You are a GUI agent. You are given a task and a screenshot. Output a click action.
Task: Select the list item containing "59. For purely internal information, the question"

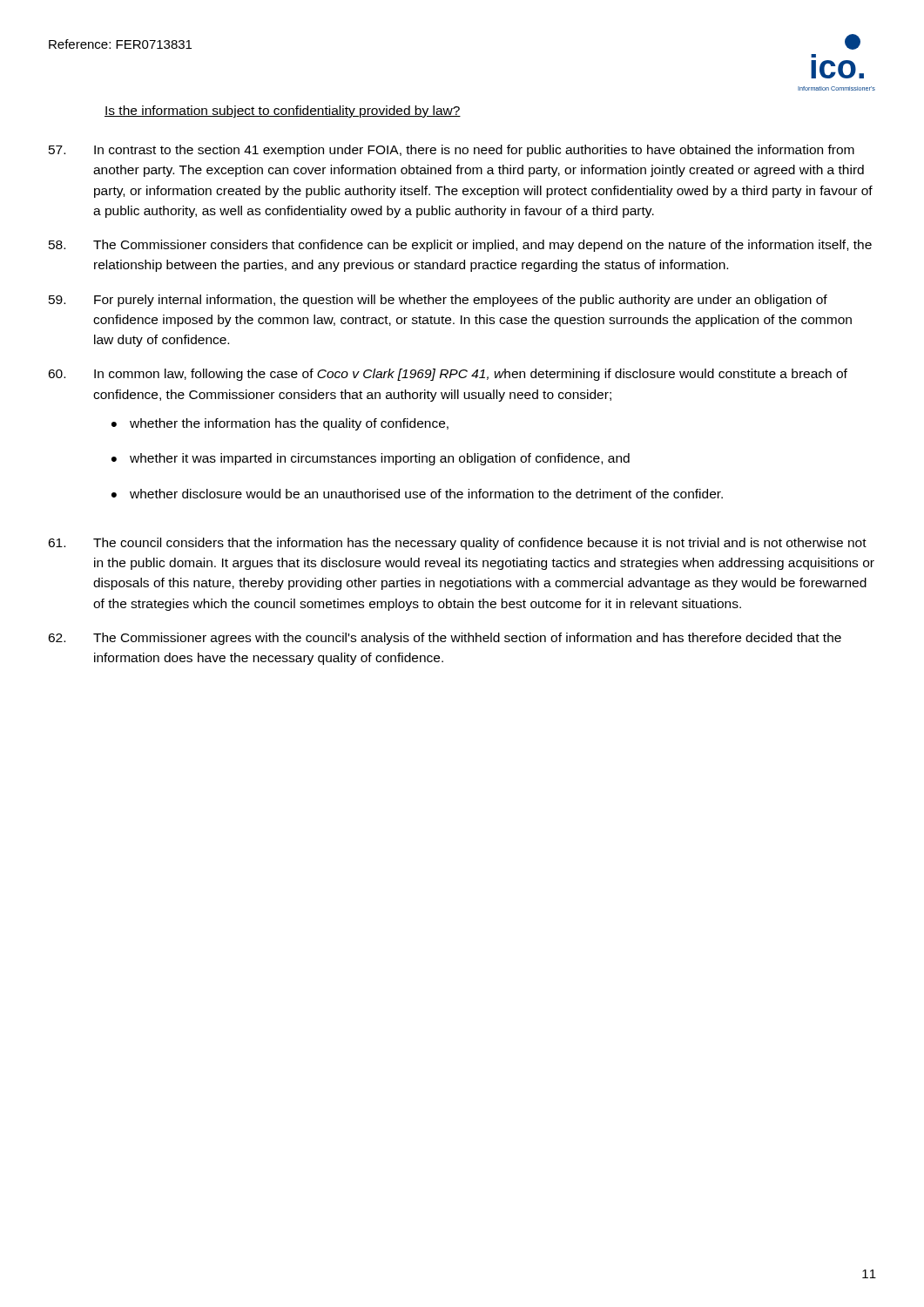(462, 319)
